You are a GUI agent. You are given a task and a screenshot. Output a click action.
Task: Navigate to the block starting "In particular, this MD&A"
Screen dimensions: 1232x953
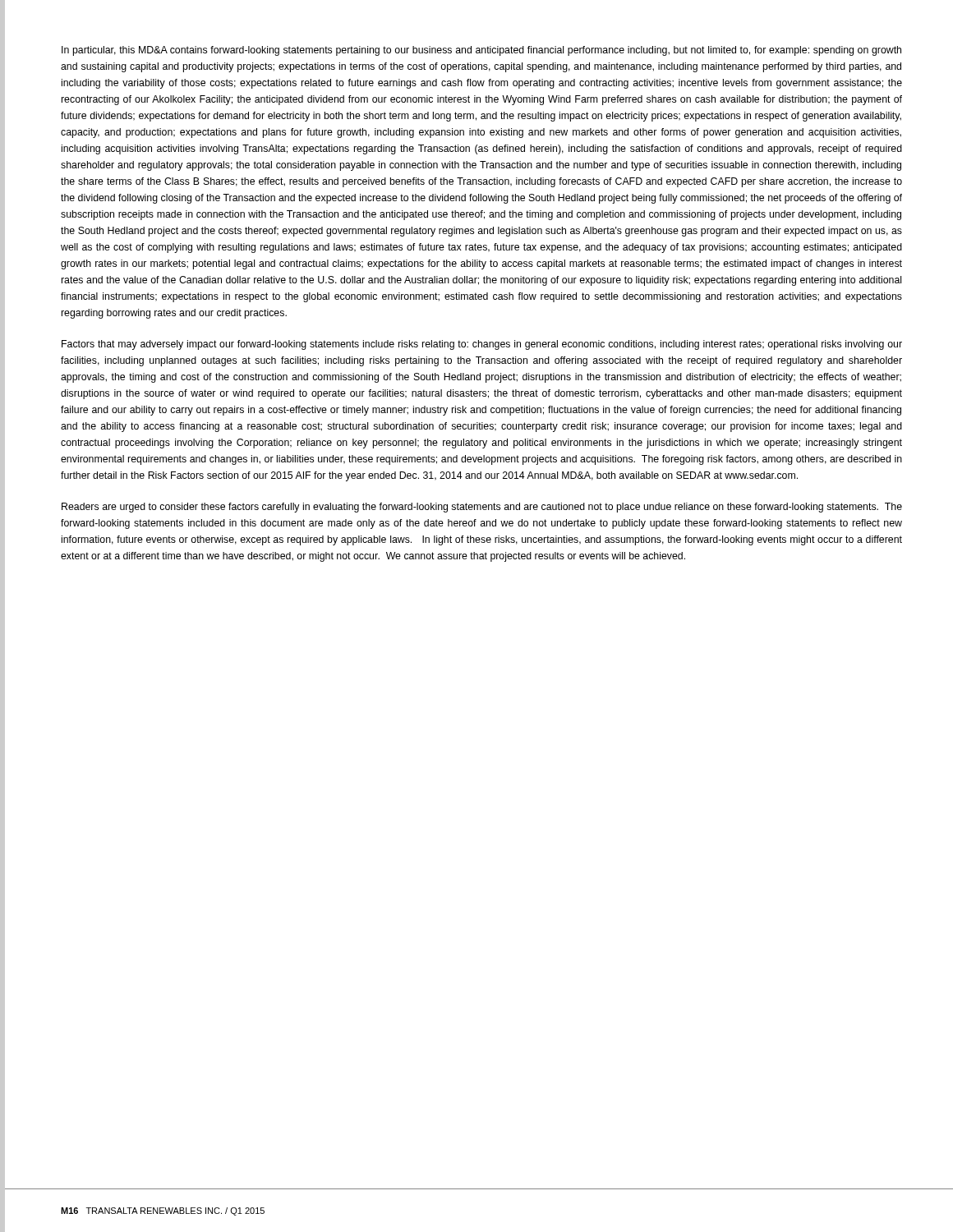tap(481, 181)
